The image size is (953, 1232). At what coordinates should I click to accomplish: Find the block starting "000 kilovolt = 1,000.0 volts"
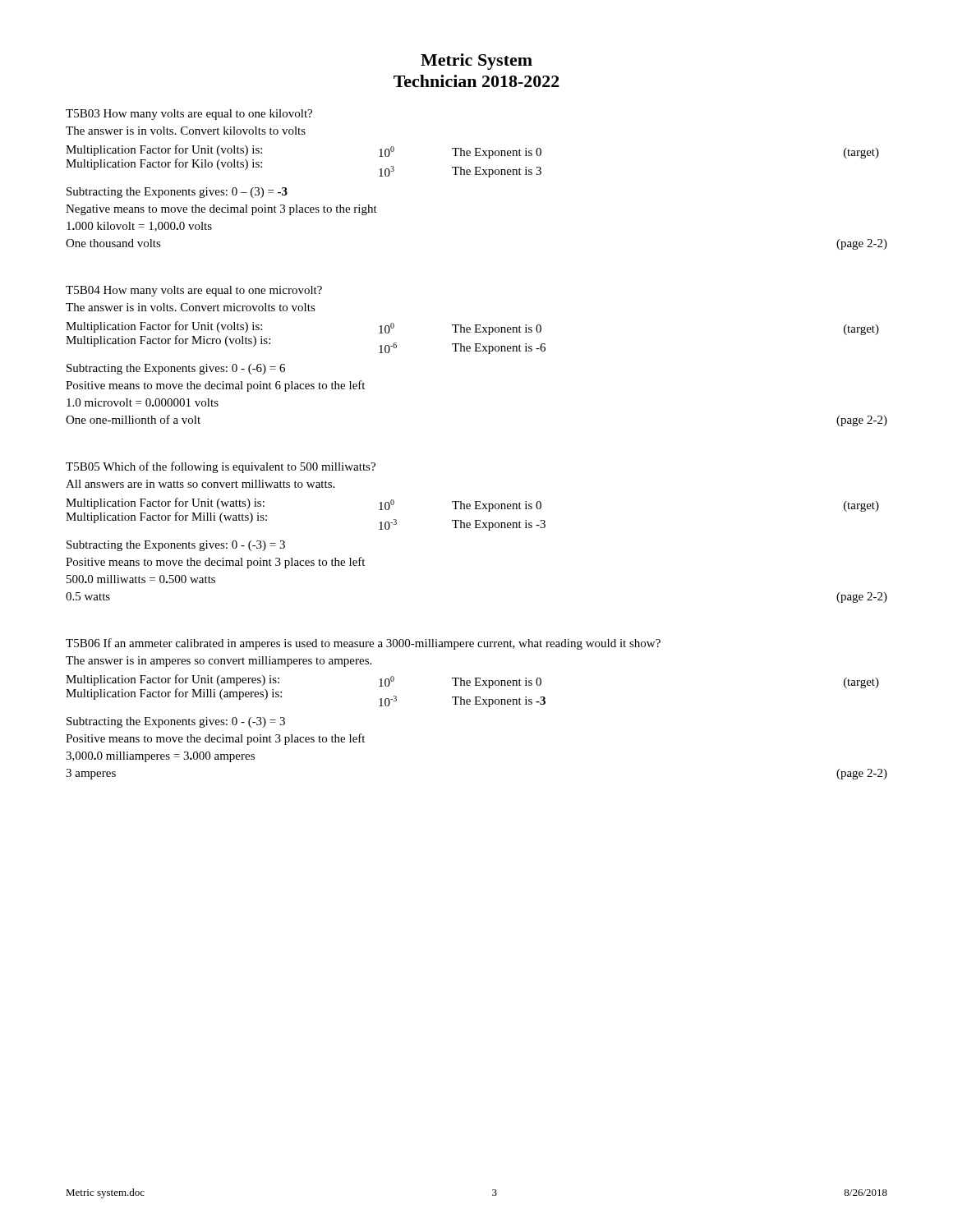pos(139,226)
